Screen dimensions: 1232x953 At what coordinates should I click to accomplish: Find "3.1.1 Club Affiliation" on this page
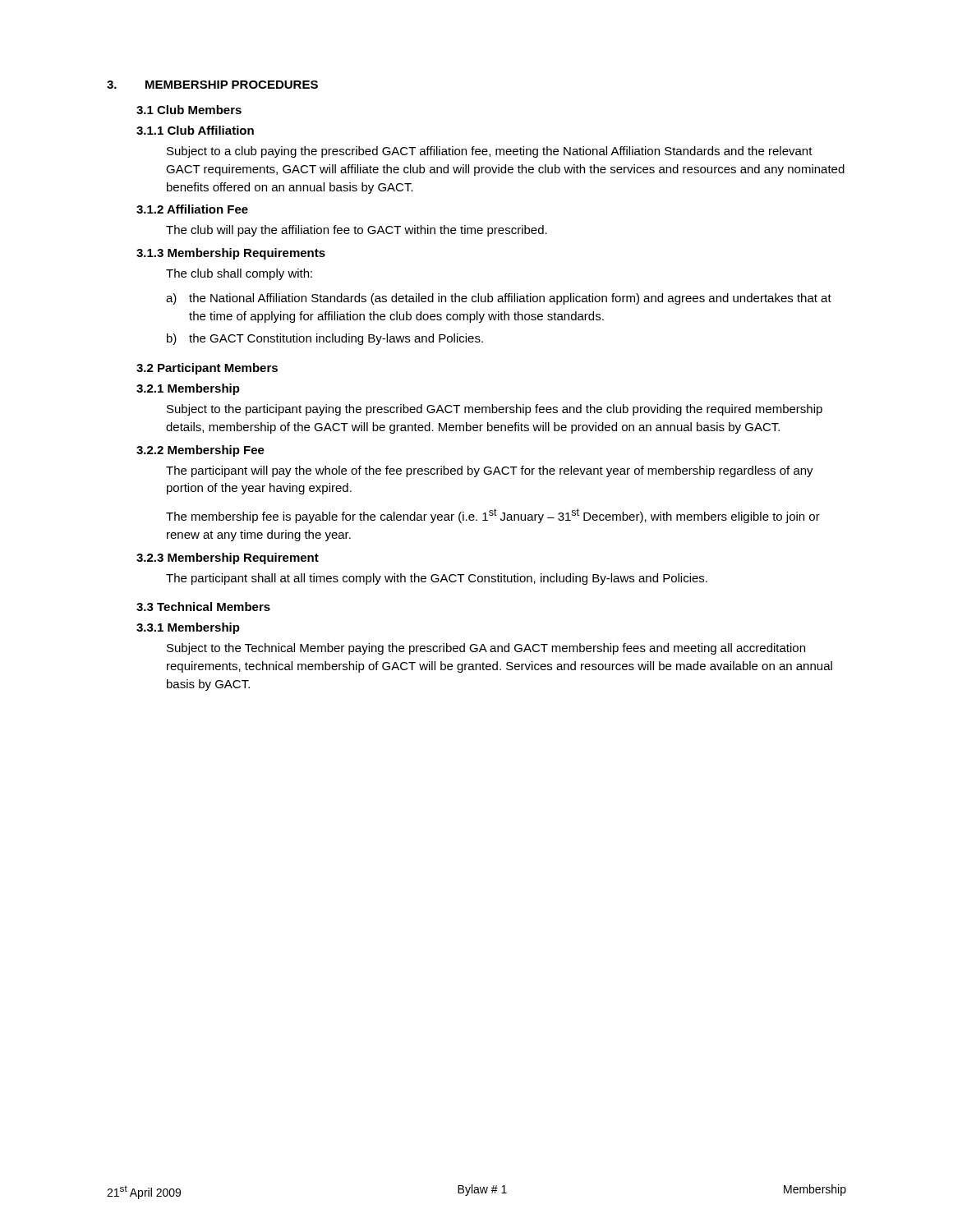pyautogui.click(x=195, y=130)
